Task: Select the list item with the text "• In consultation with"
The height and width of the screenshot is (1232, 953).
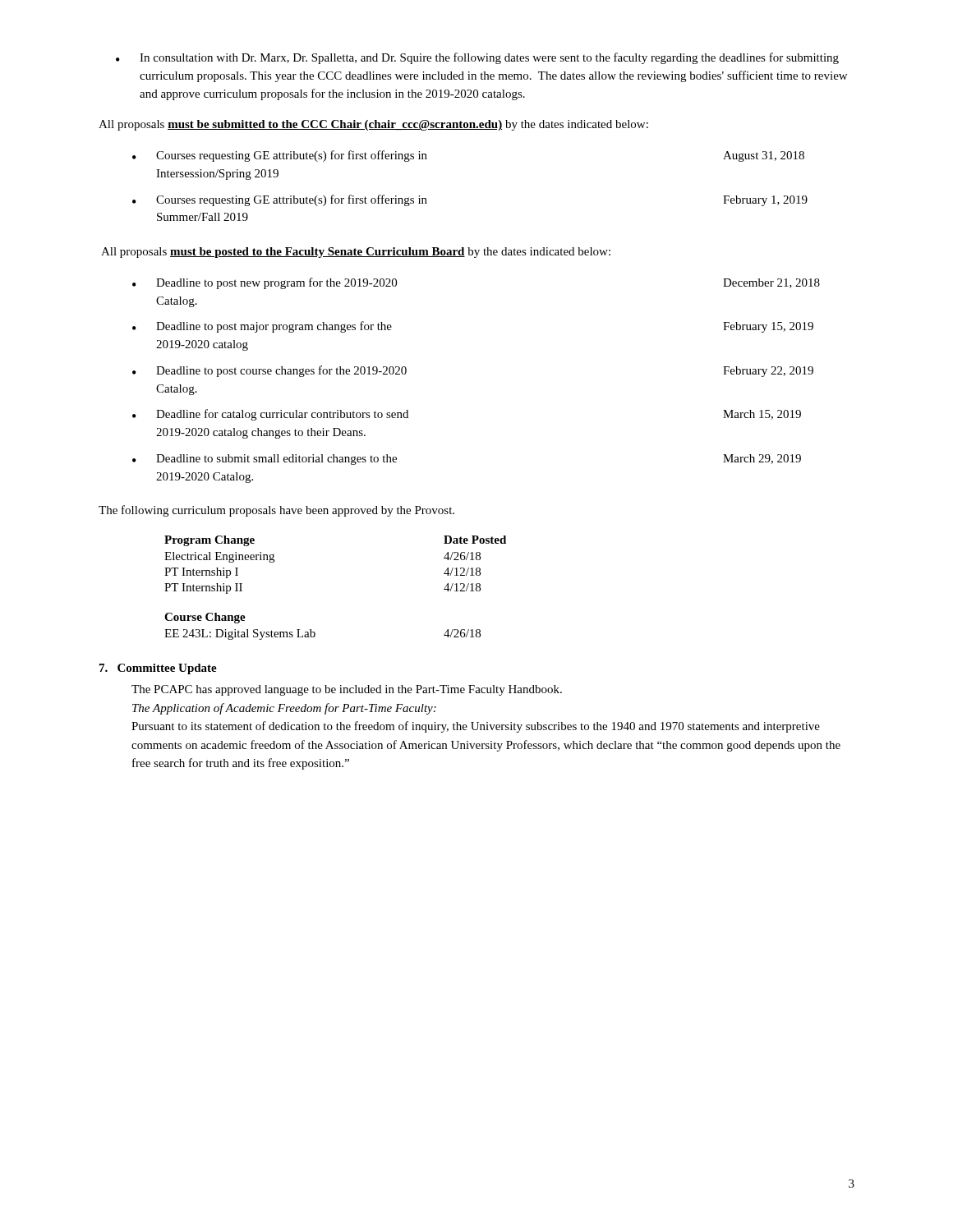Action: 485,76
